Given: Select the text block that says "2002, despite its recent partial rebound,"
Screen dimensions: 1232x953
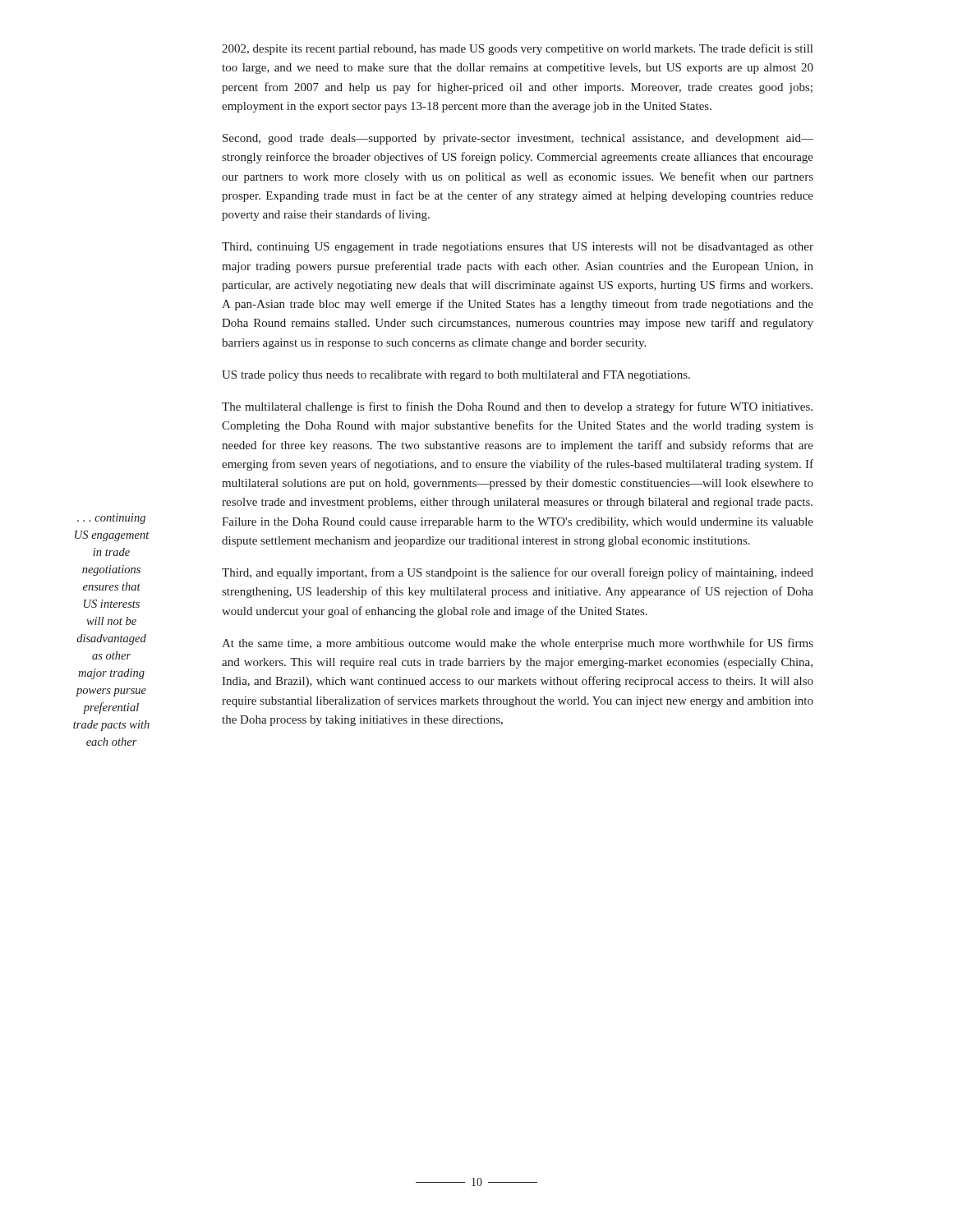Looking at the screenshot, I should 518,78.
